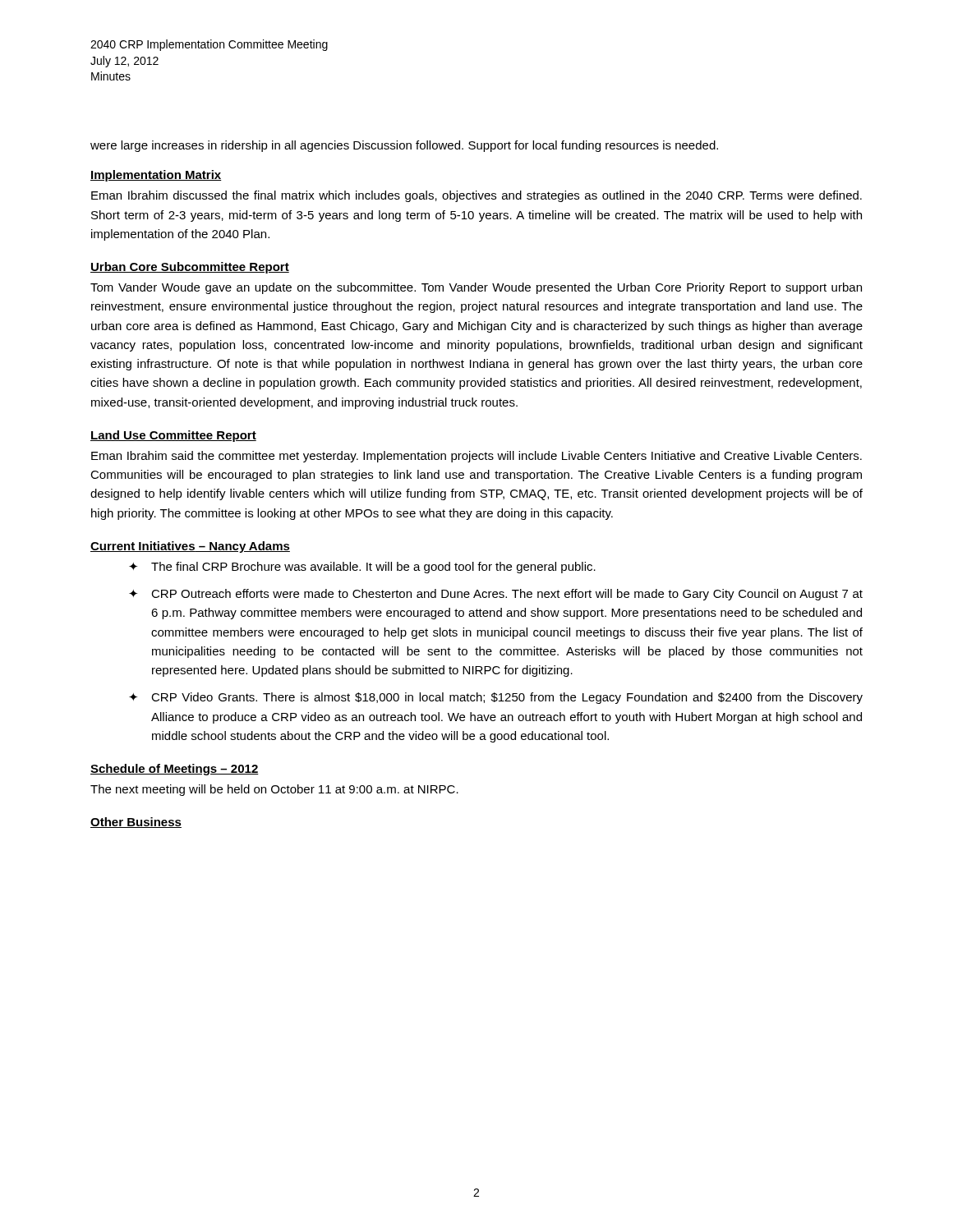The width and height of the screenshot is (953, 1232).
Task: Click on the passage starting "were large increases in ridership in all agencies"
Action: [x=476, y=145]
